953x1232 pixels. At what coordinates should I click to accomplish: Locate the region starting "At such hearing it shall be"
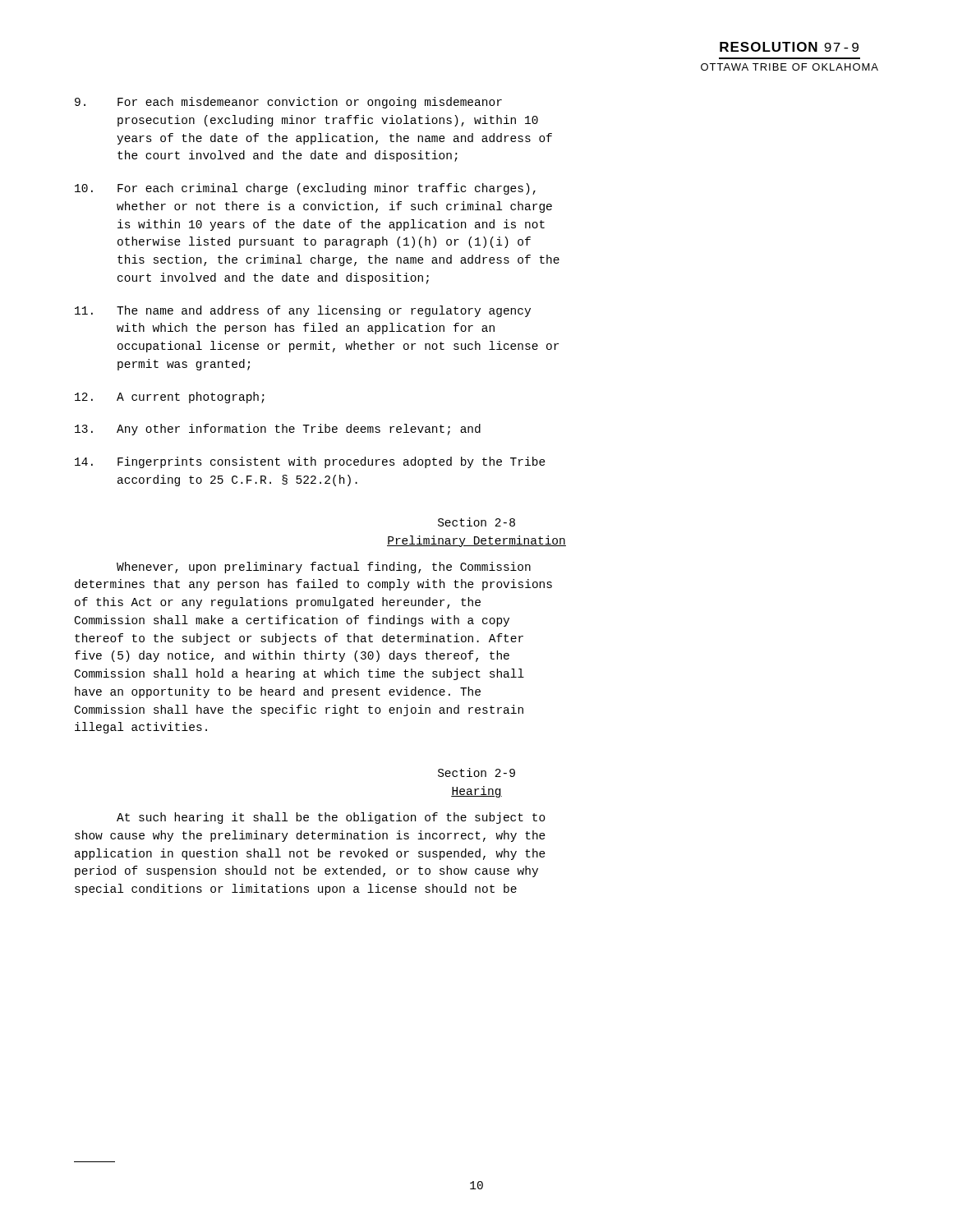[310, 854]
